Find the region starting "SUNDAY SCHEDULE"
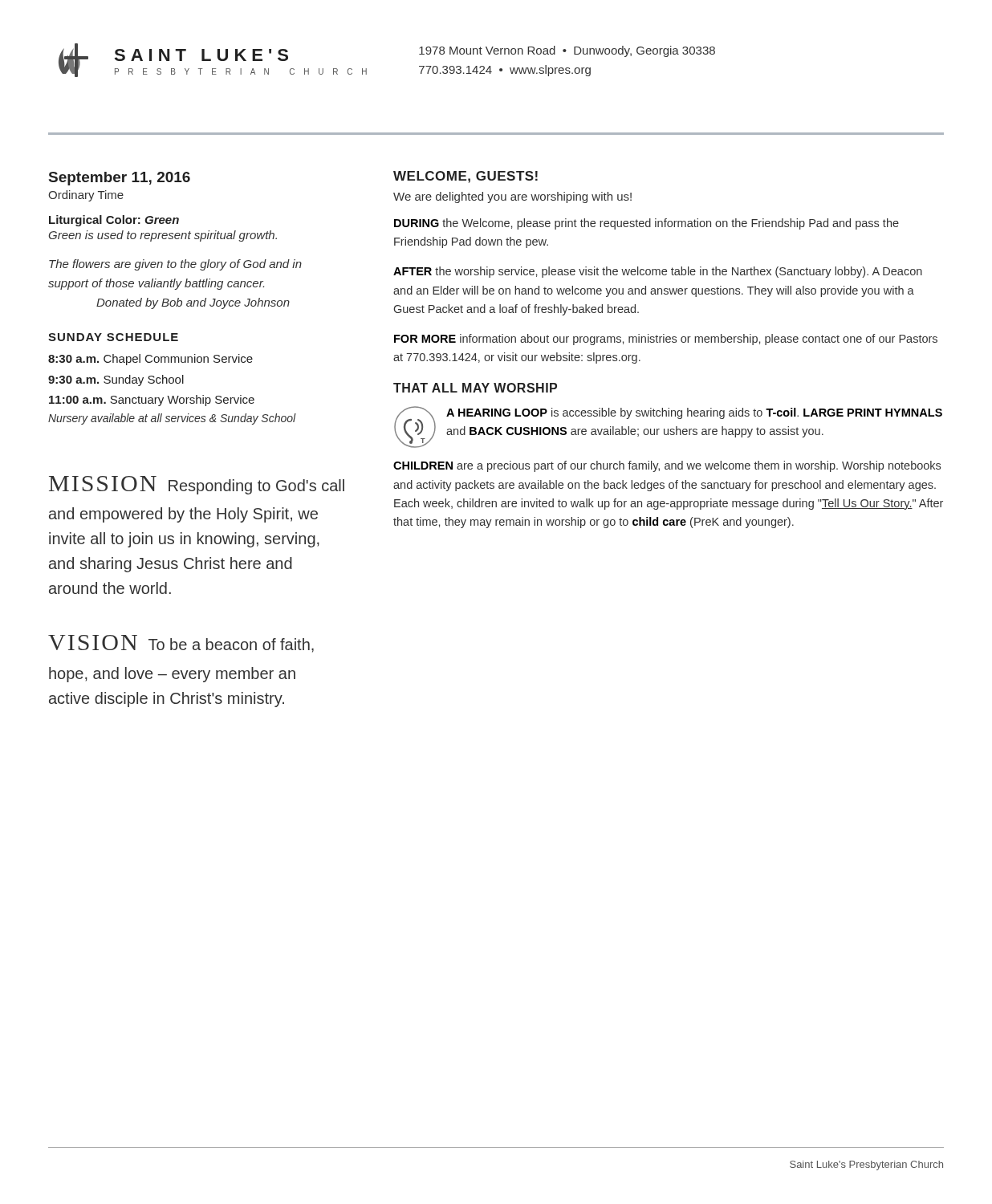Viewport: 992px width, 1204px height. point(113,337)
